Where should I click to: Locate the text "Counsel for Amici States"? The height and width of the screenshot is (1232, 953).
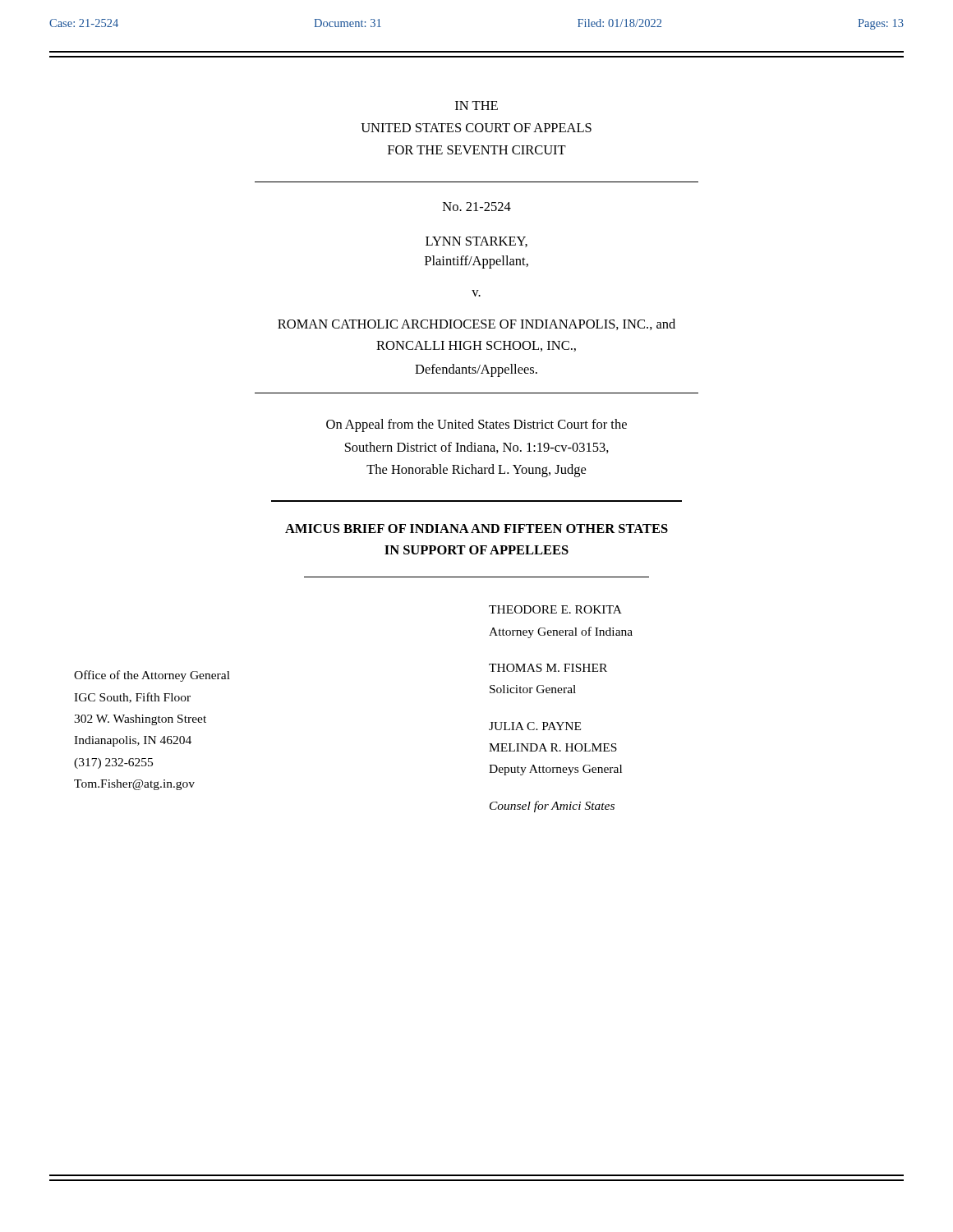[552, 805]
